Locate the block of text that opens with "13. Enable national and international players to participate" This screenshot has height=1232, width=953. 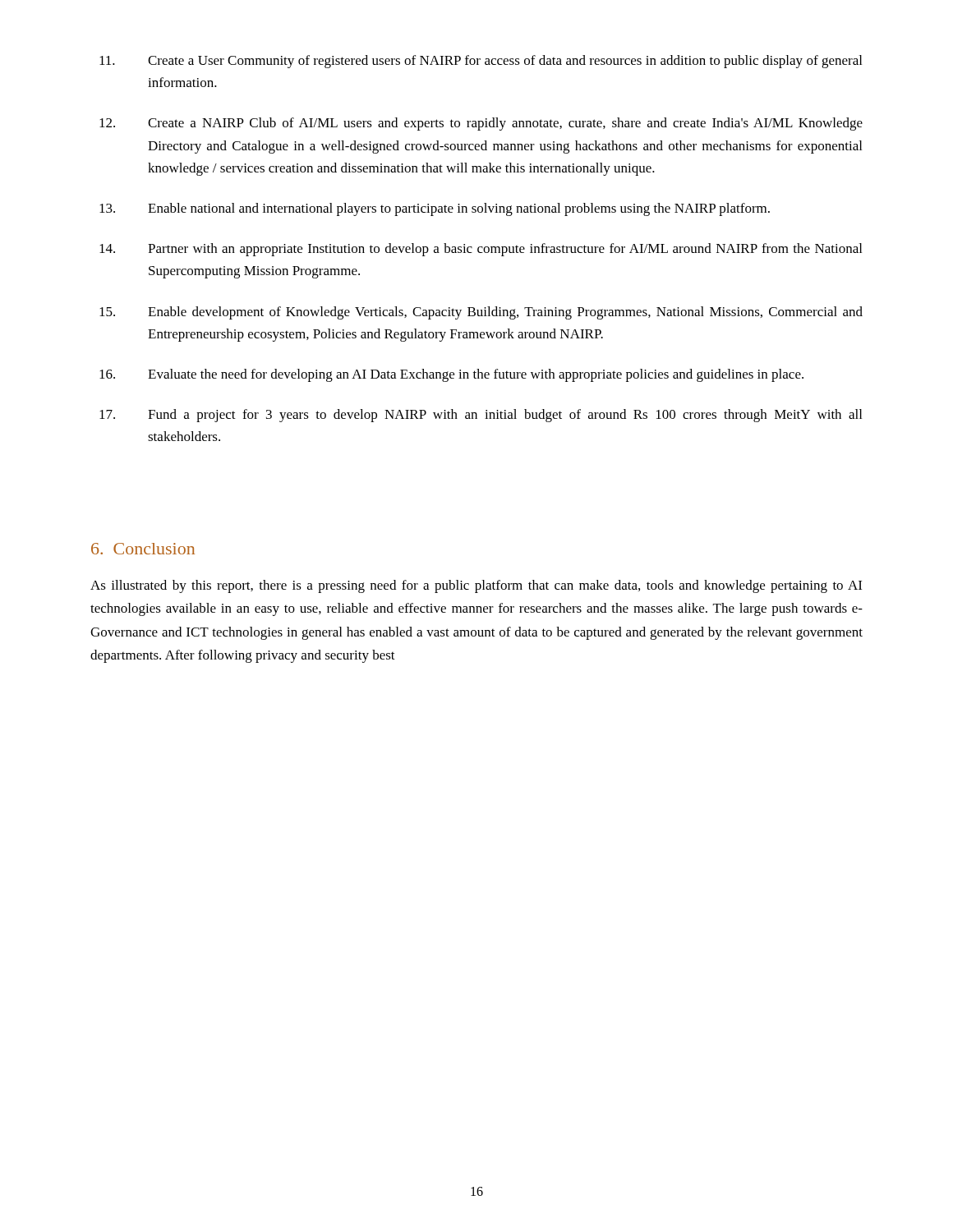click(476, 208)
